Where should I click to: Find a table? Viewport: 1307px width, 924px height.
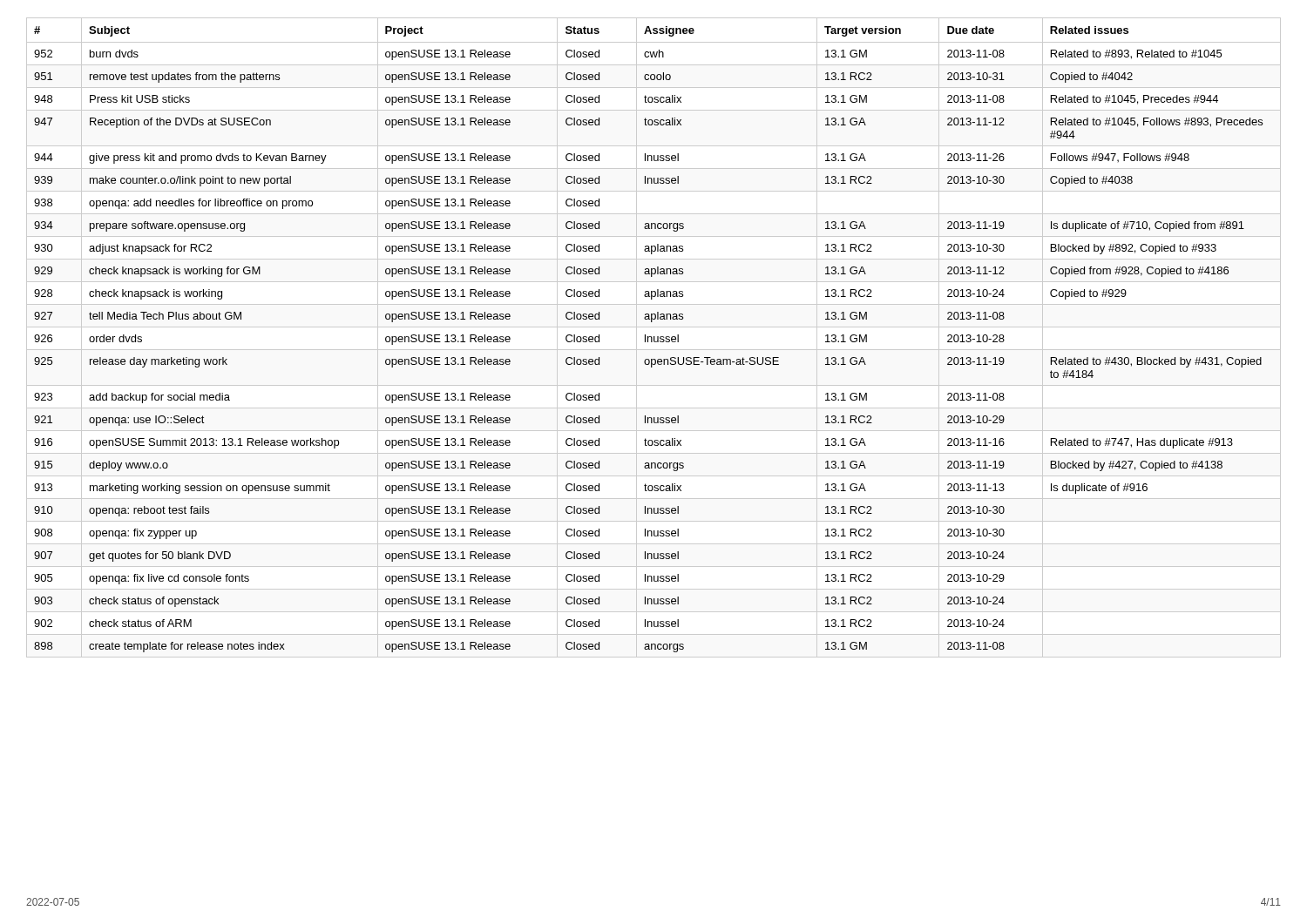click(x=654, y=329)
